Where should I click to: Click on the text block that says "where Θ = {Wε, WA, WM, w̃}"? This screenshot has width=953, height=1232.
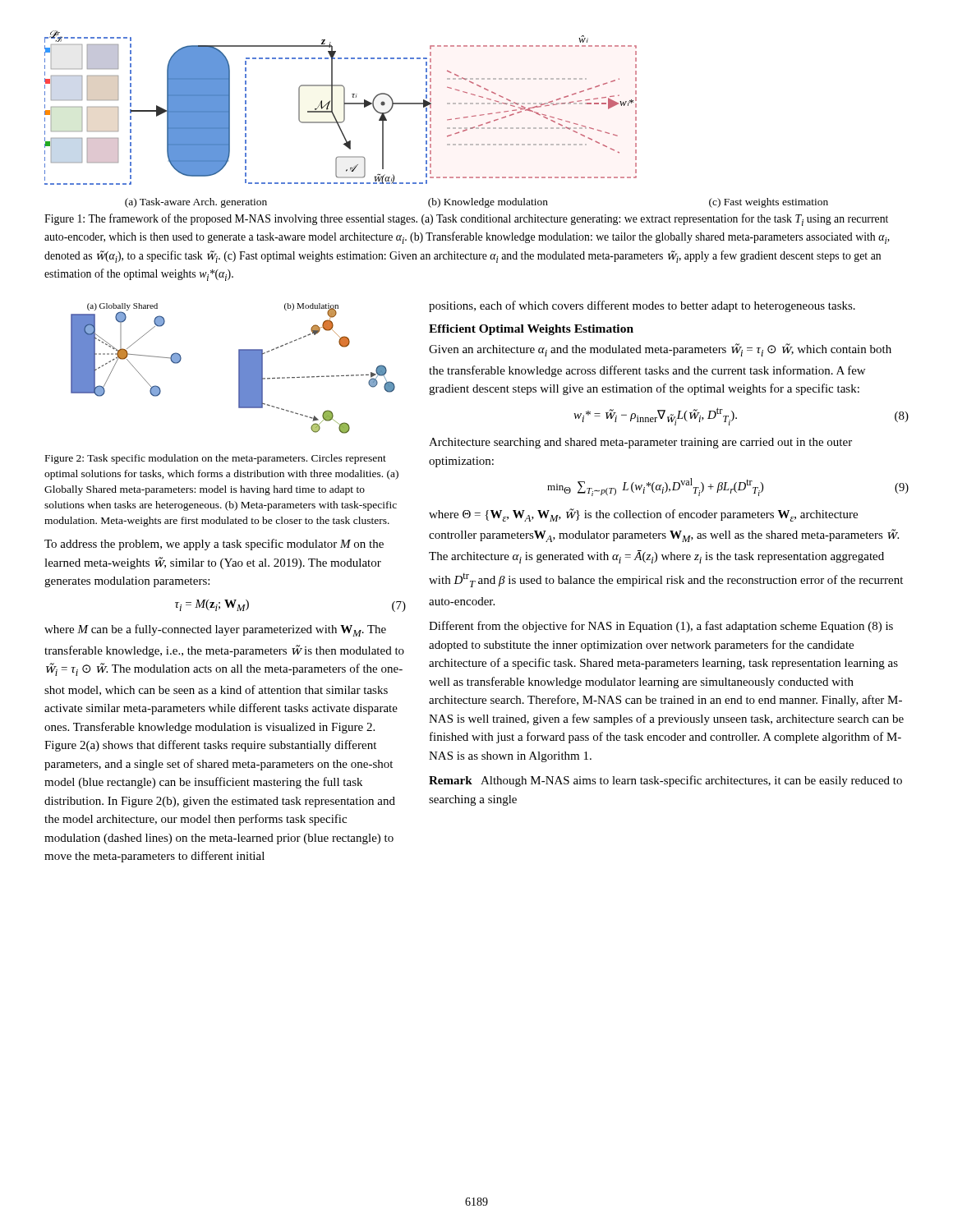pos(669,635)
